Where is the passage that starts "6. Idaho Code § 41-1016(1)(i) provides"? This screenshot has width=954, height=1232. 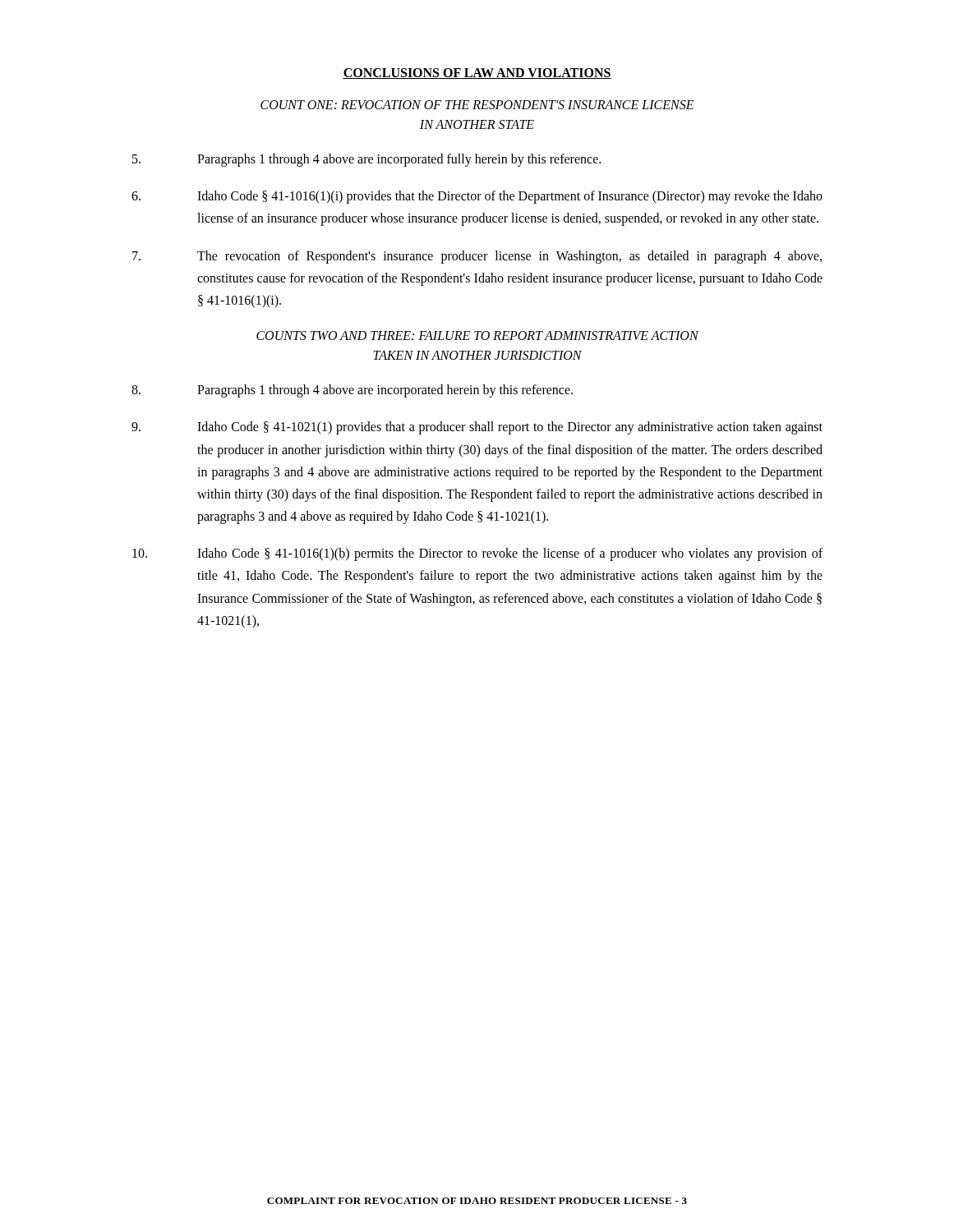pos(477,207)
